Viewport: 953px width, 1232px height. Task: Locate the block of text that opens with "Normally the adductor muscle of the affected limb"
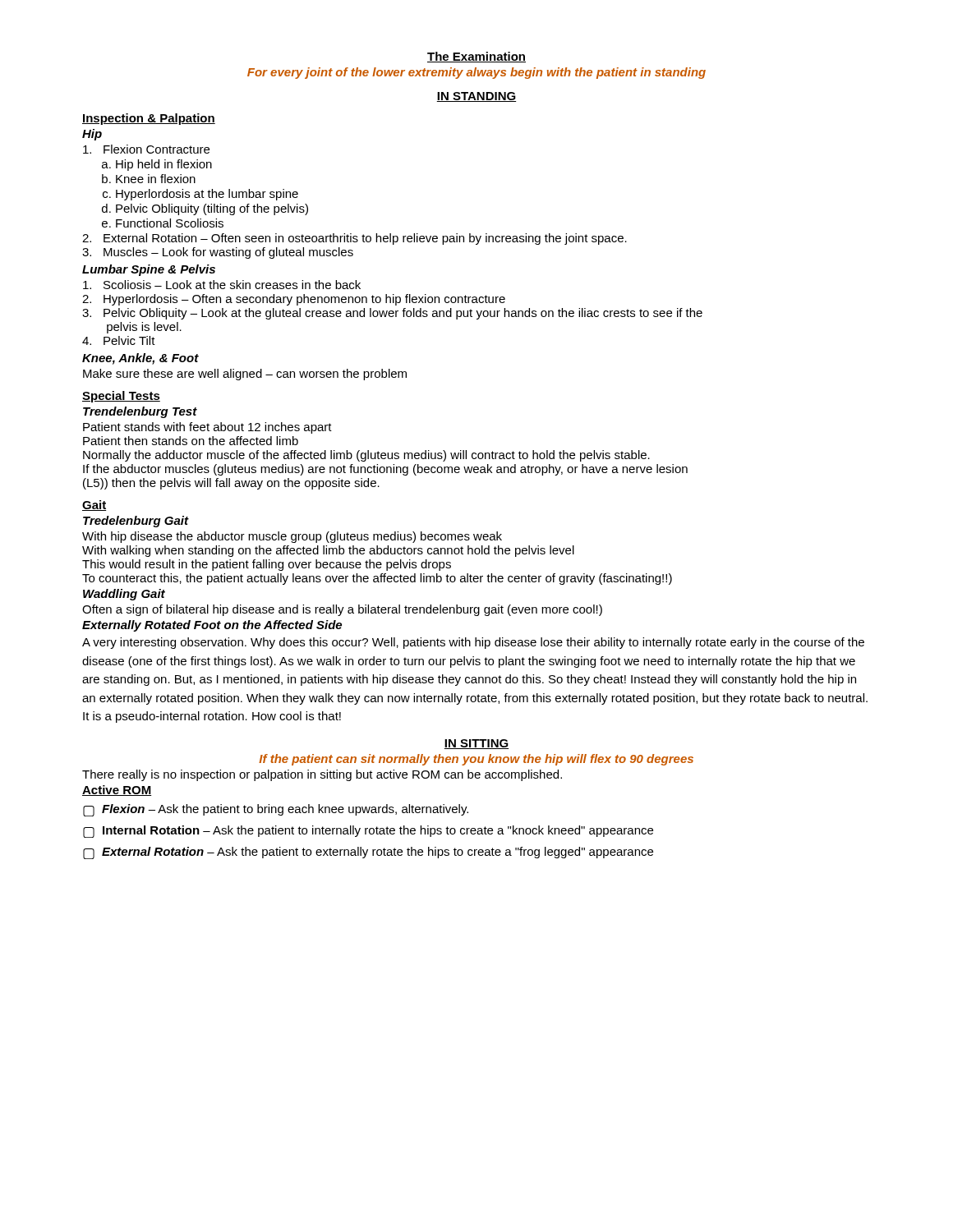coord(385,469)
